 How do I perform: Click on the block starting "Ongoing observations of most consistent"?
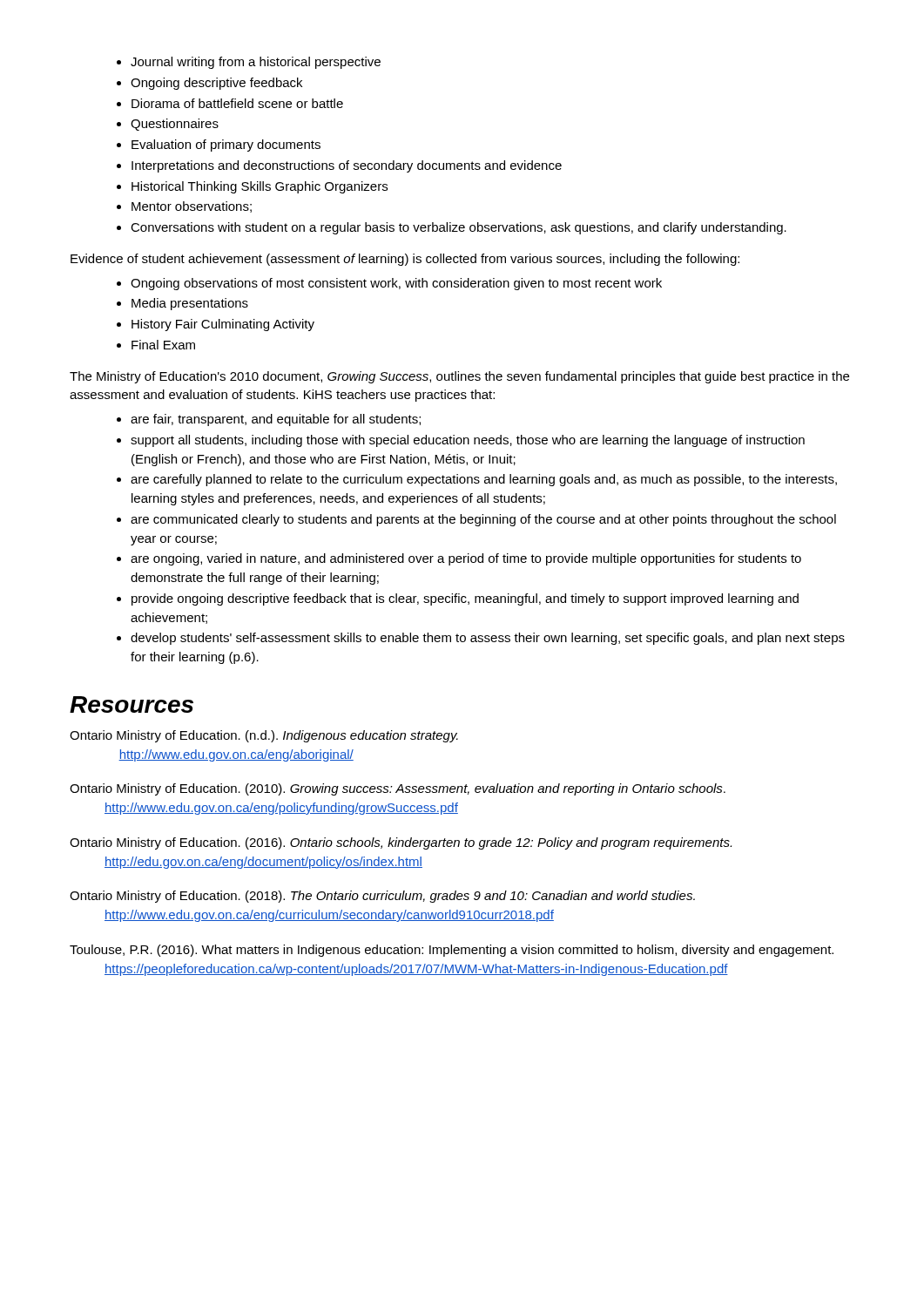pyautogui.click(x=389, y=284)
